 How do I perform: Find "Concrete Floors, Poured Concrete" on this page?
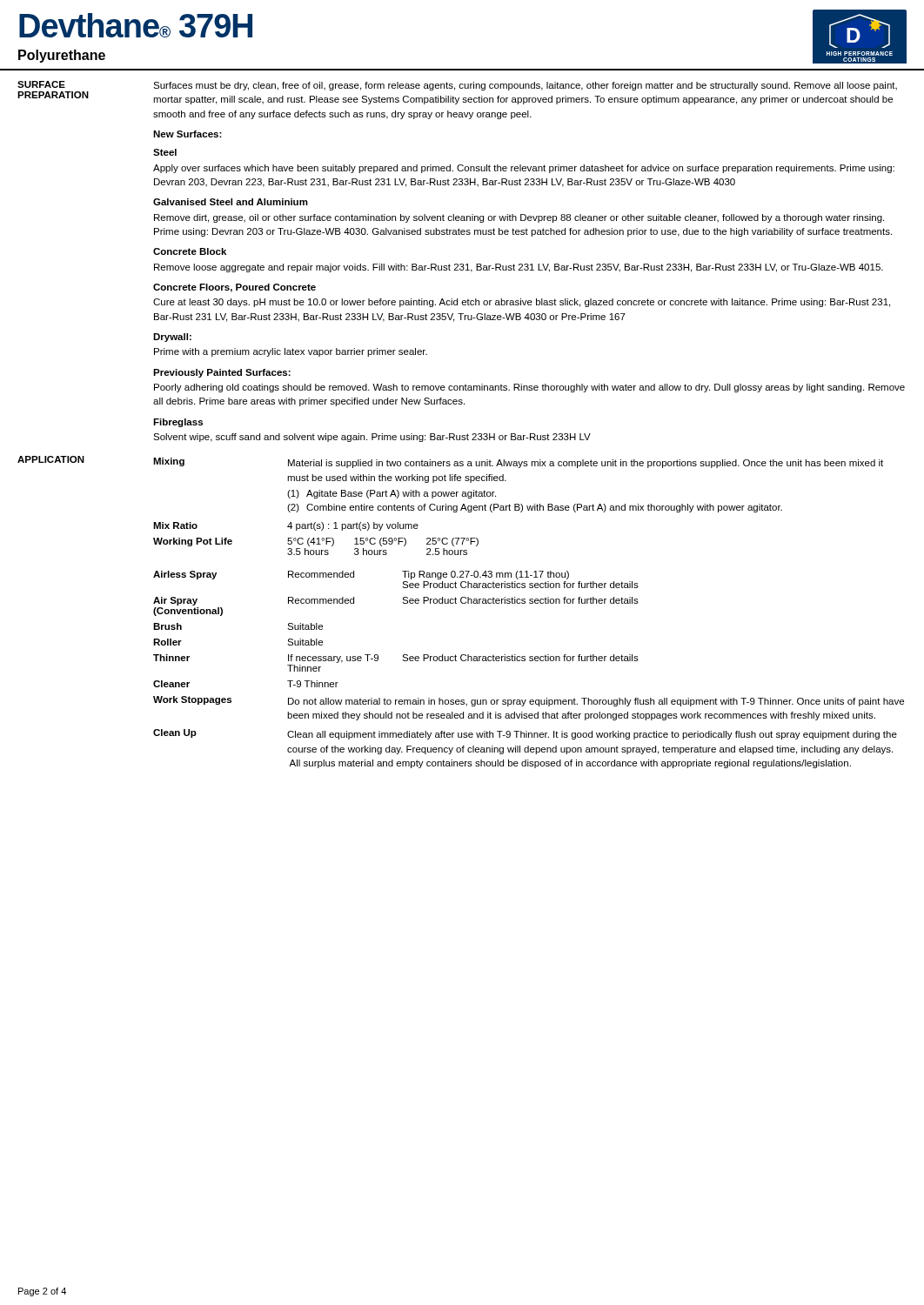[235, 287]
